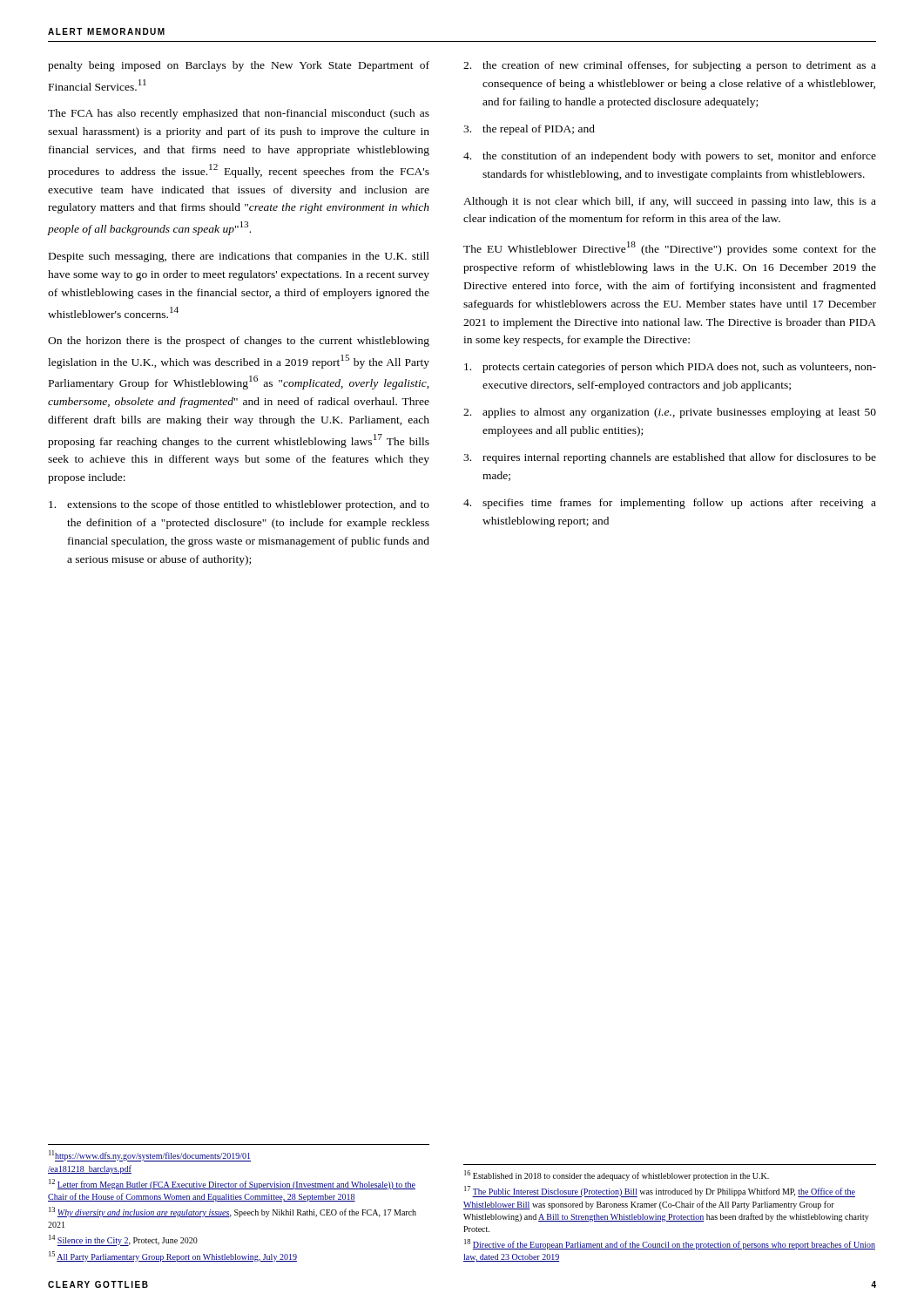Locate the text block with the text "Despite such messaging, there"
This screenshot has height=1307, width=924.
[x=239, y=284]
